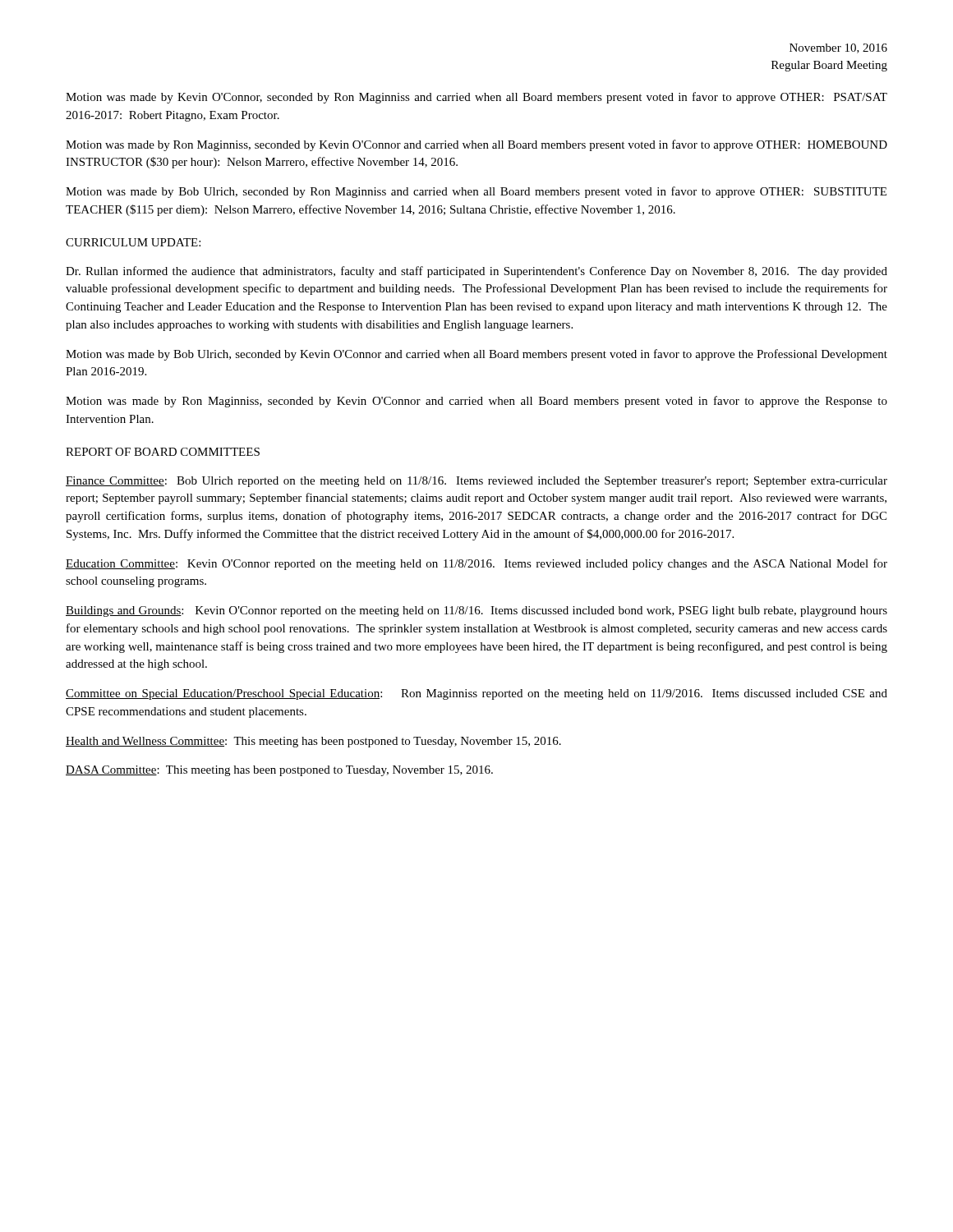Find the text block that says "Education Committee: Kevin O'Connor reported on"

coord(476,573)
